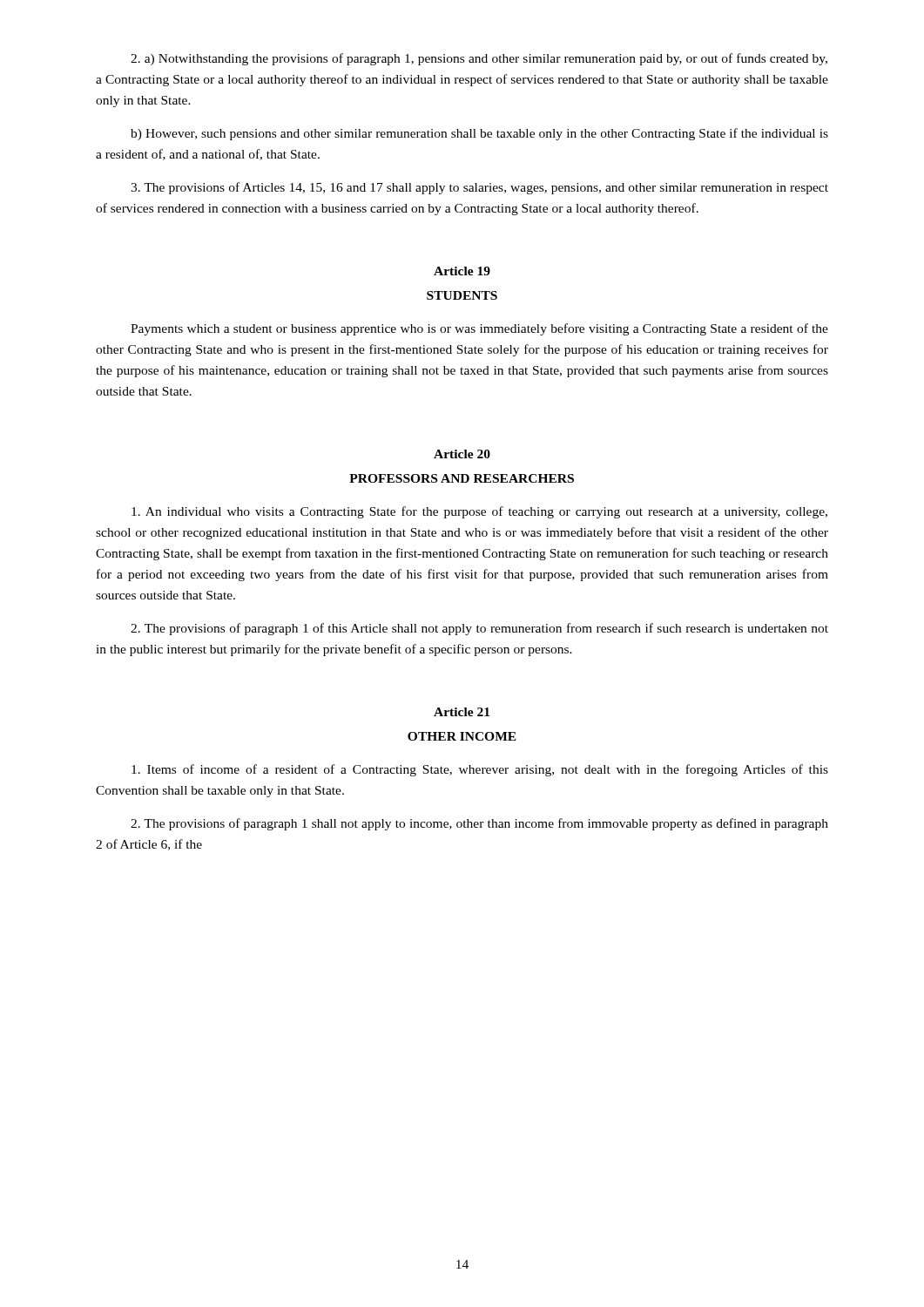Screen dimensions: 1307x924
Task: Locate the text block containing "Items of income of"
Action: (462, 780)
